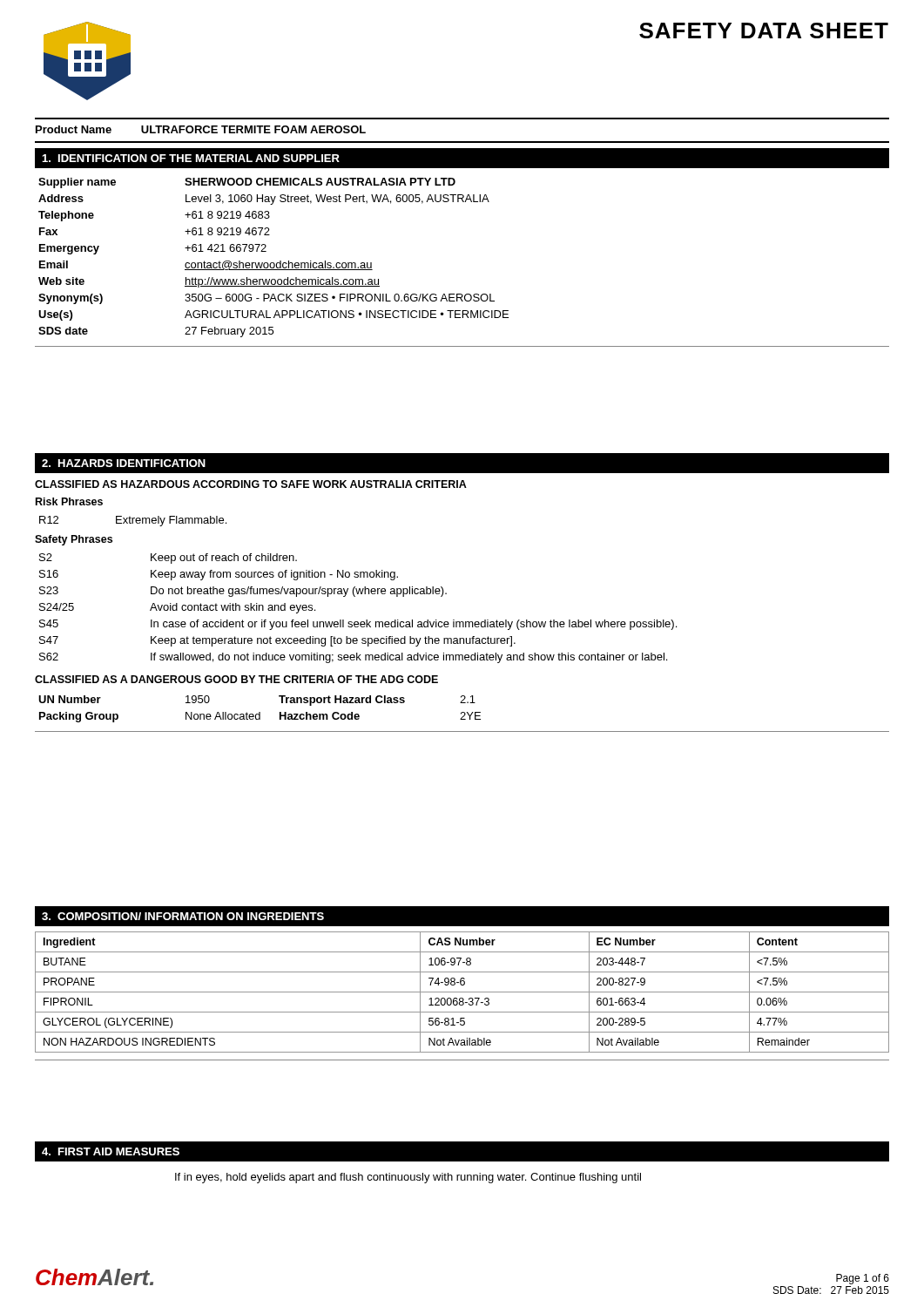Screen dimensions: 1307x924
Task: Navigate to the region starting "R12Extremely Flammable."
Action: [133, 521]
